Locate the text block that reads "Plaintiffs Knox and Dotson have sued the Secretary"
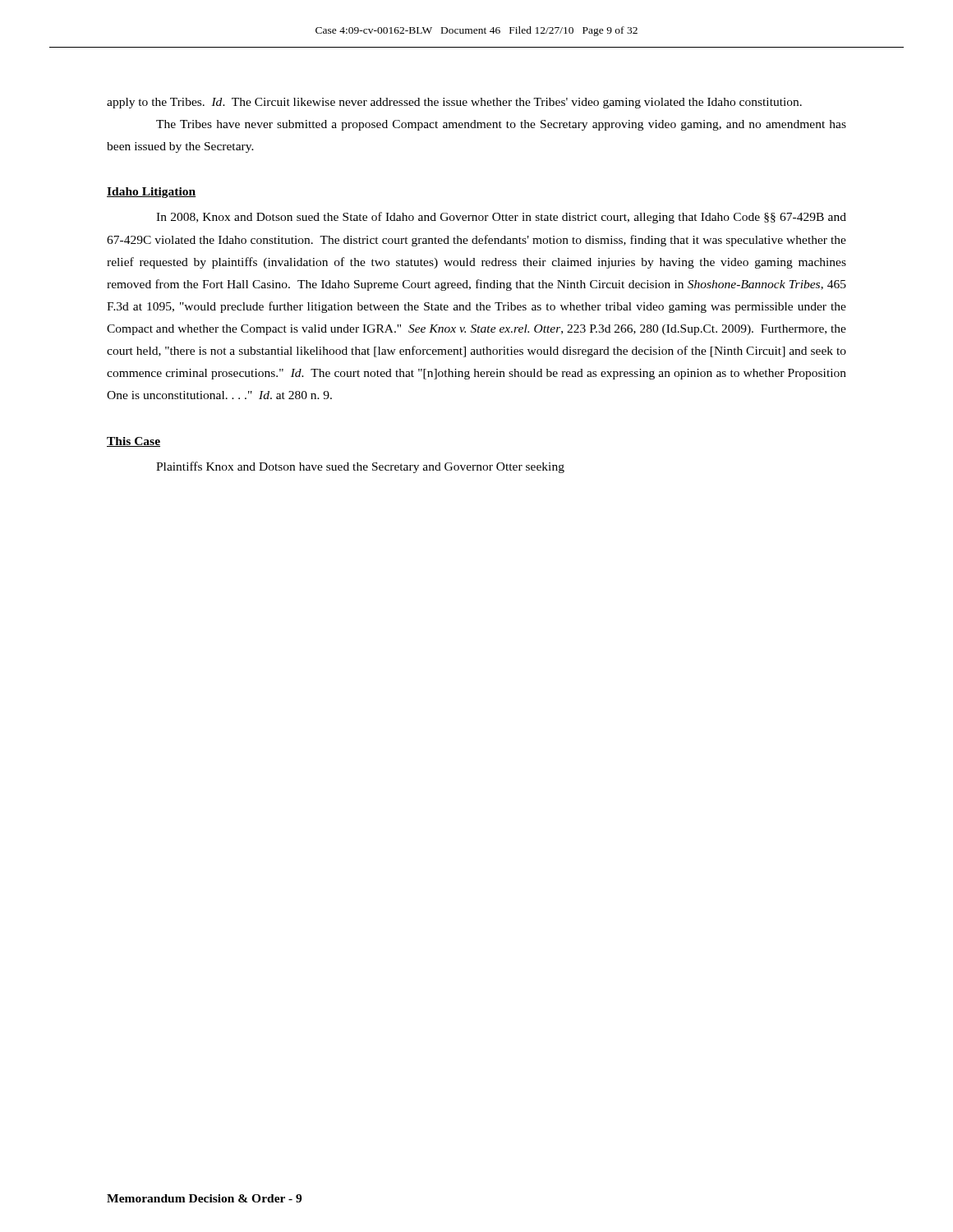This screenshot has height=1232, width=953. tap(360, 466)
